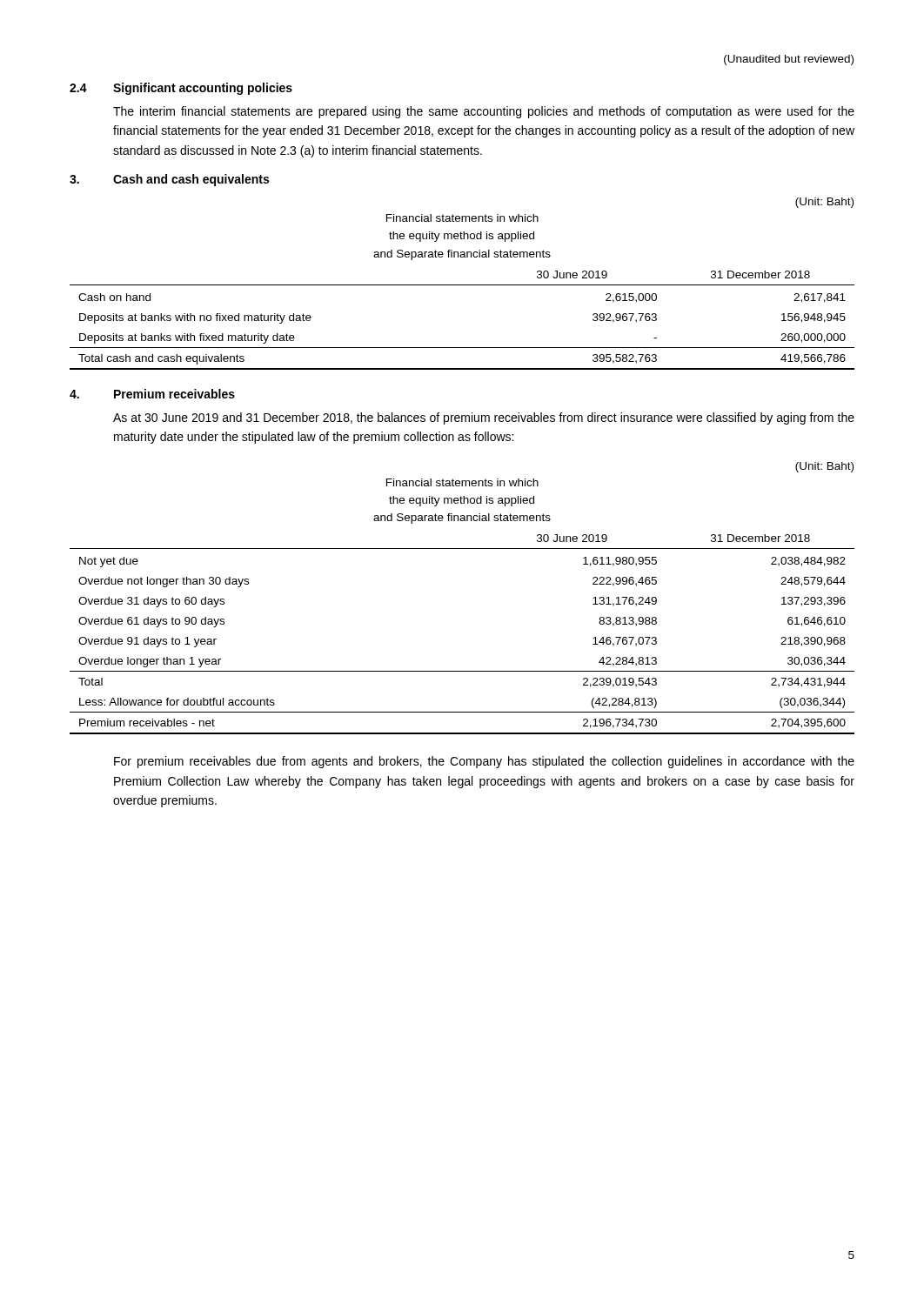Image resolution: width=924 pixels, height=1305 pixels.
Task: Select the text block starting "2.4 Significant accounting policies"
Action: point(181,88)
